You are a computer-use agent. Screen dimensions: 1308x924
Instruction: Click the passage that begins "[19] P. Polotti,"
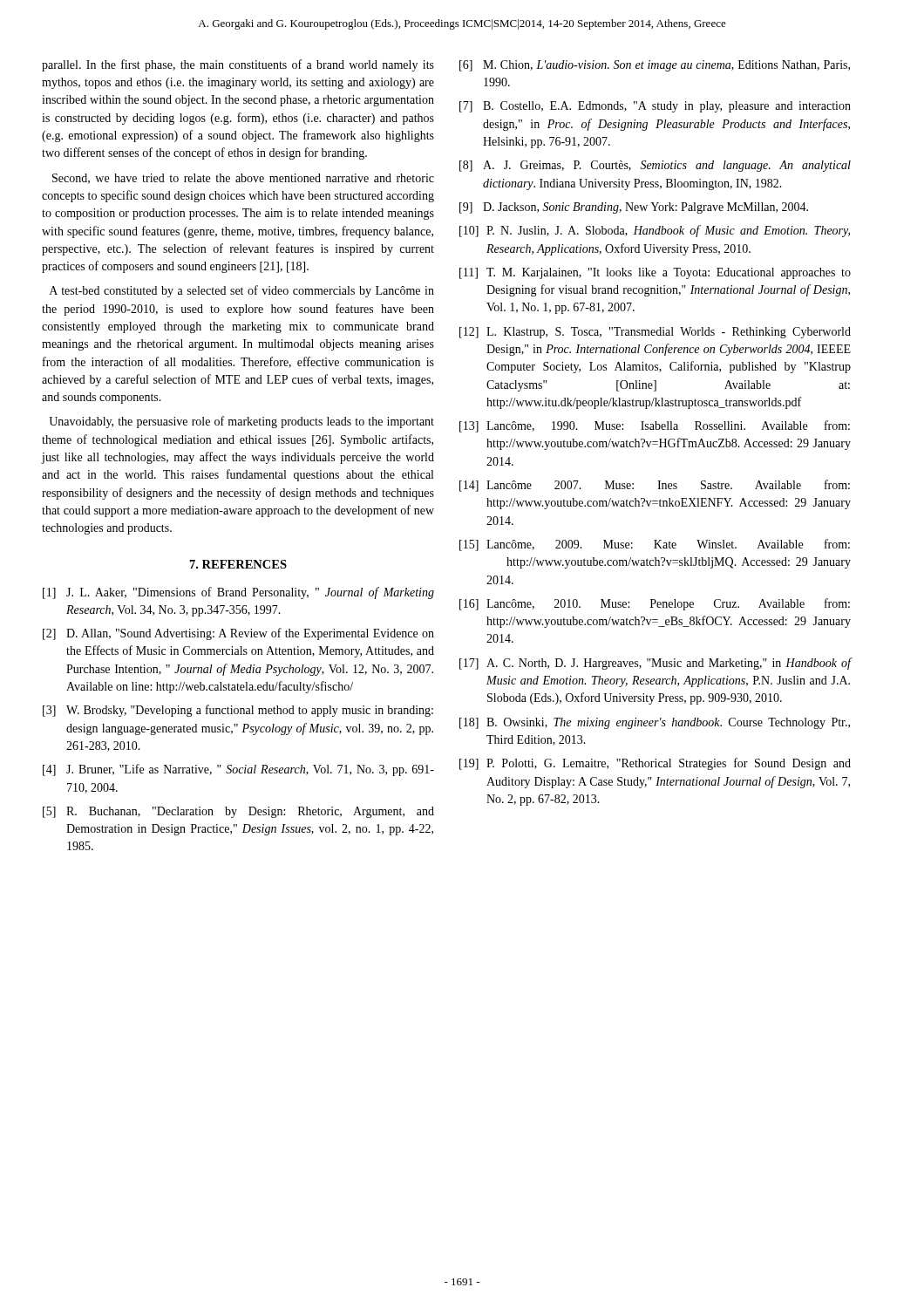pyautogui.click(x=655, y=782)
